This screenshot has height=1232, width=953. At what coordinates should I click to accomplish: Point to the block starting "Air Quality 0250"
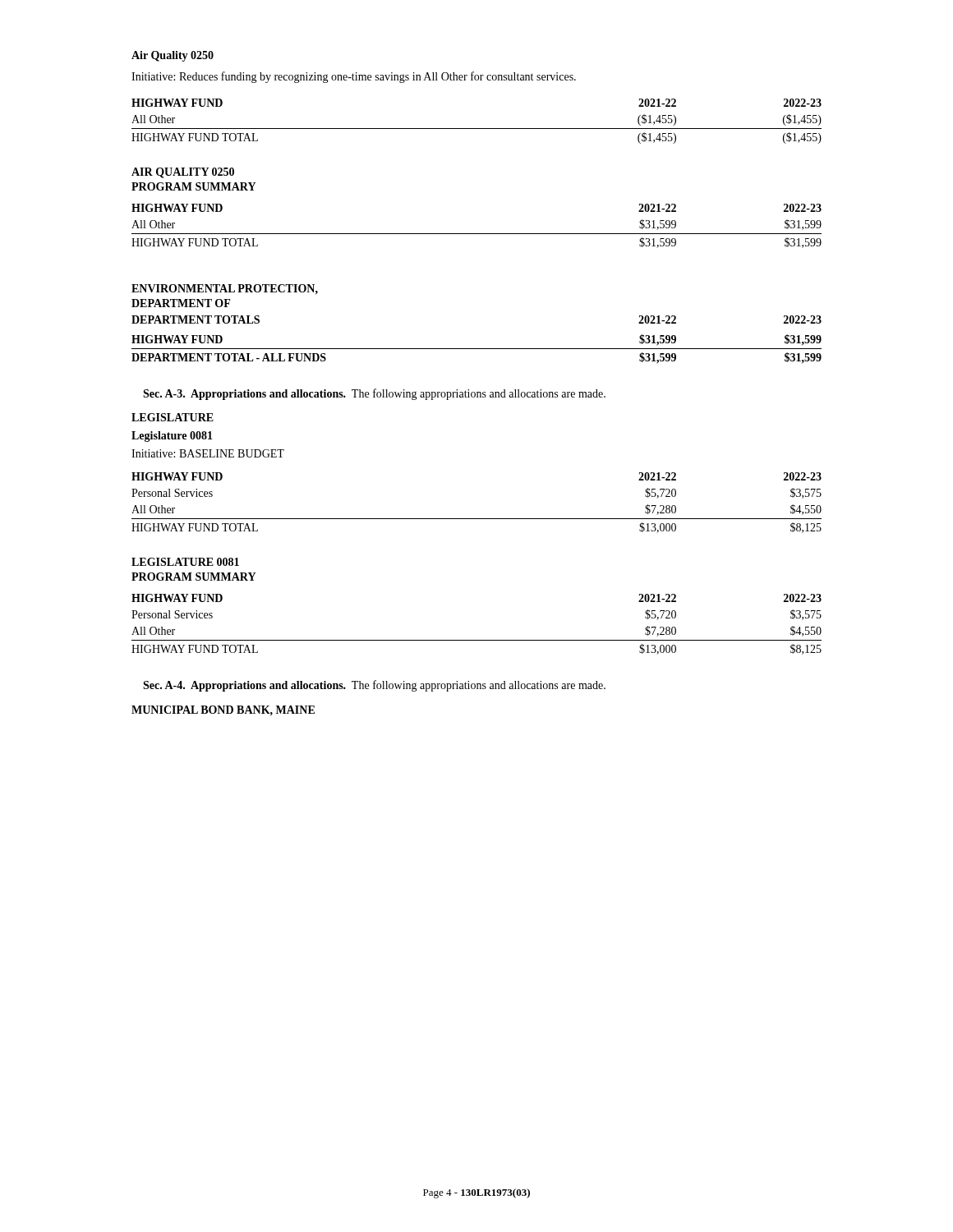click(173, 55)
